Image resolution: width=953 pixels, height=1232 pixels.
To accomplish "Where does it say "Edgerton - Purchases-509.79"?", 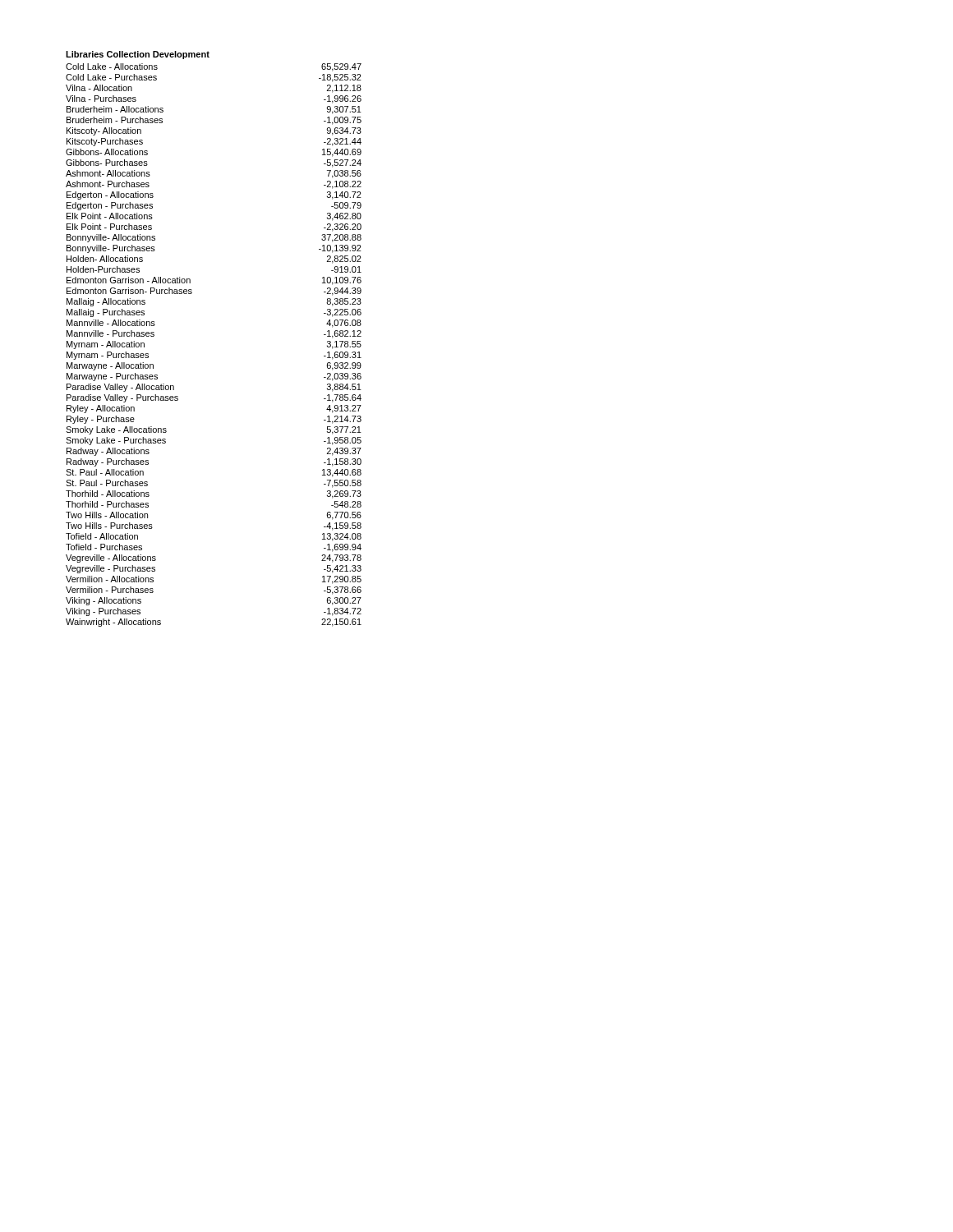I will coord(115,206).
